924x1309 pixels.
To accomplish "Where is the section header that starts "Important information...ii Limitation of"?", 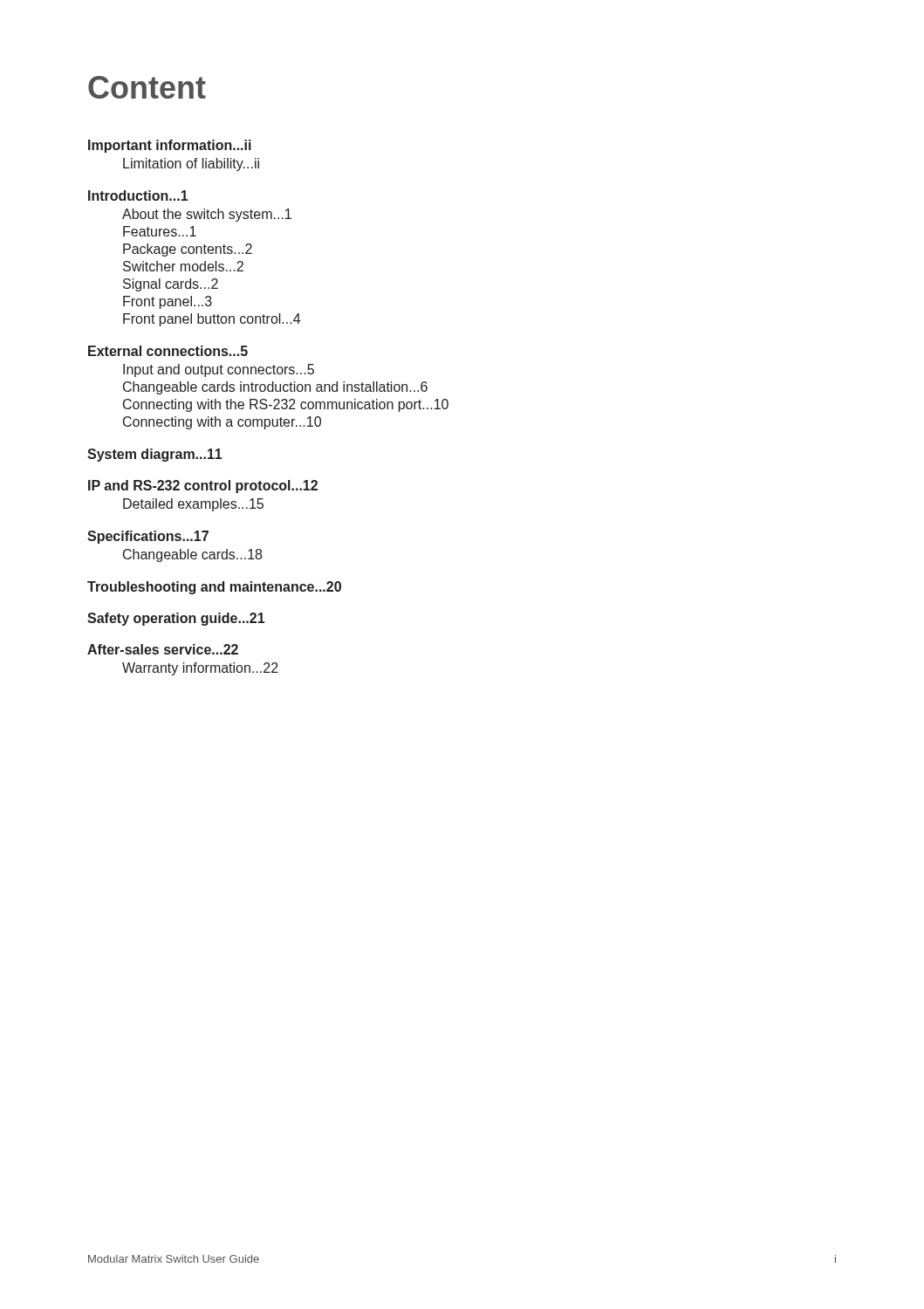I will (170, 146).
